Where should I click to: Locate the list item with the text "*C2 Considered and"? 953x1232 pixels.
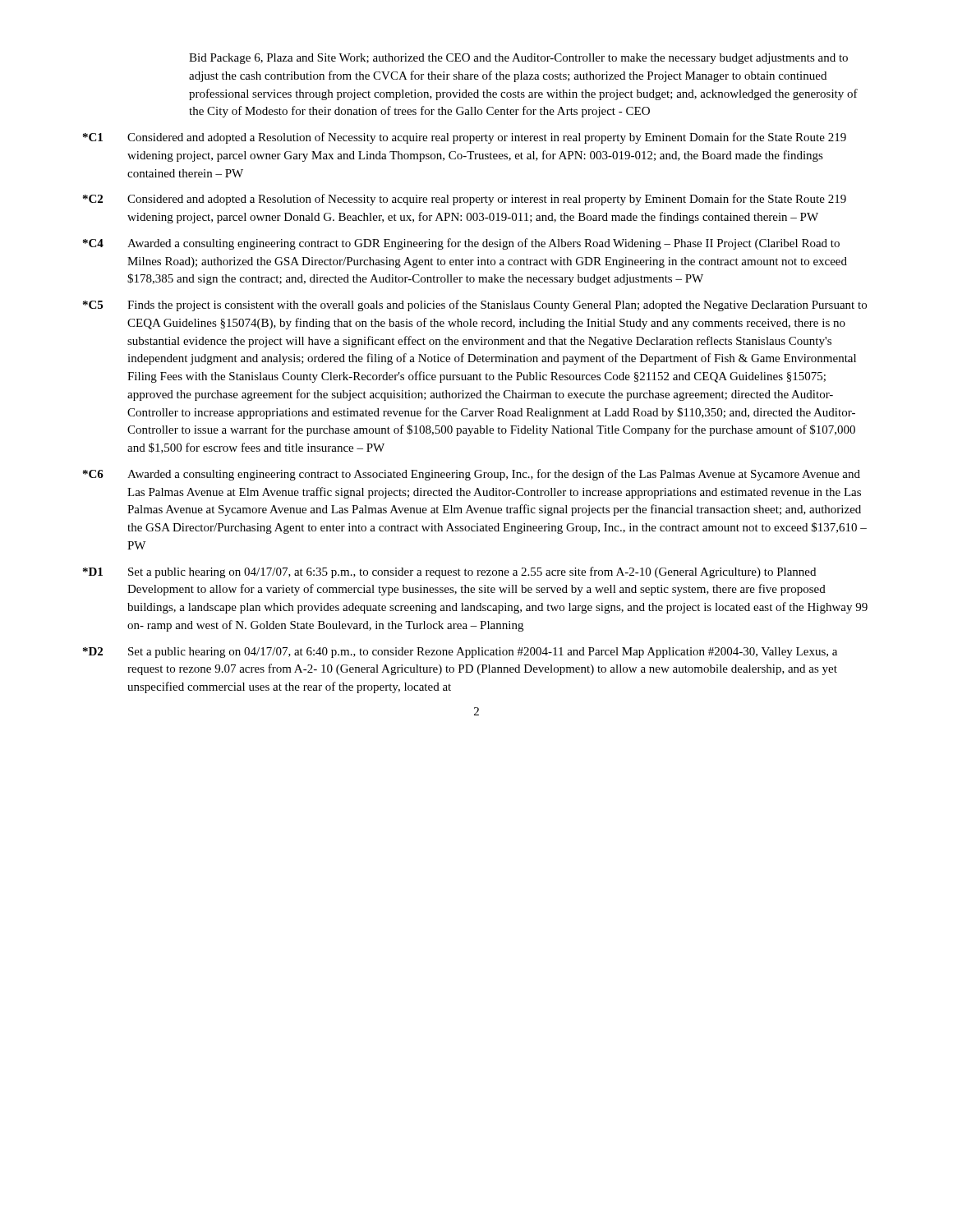476,209
